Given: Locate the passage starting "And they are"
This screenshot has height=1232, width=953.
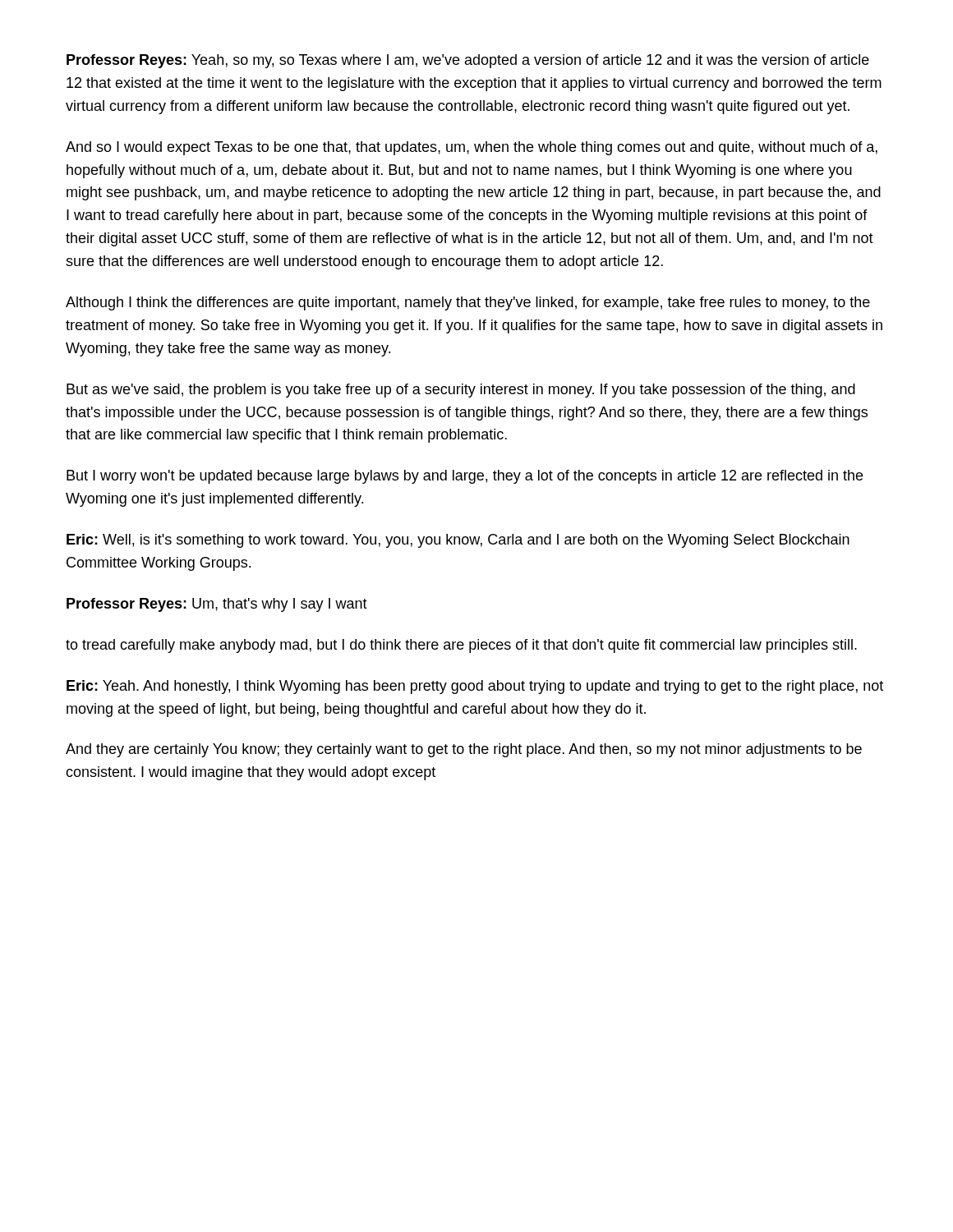Looking at the screenshot, I should click(464, 761).
